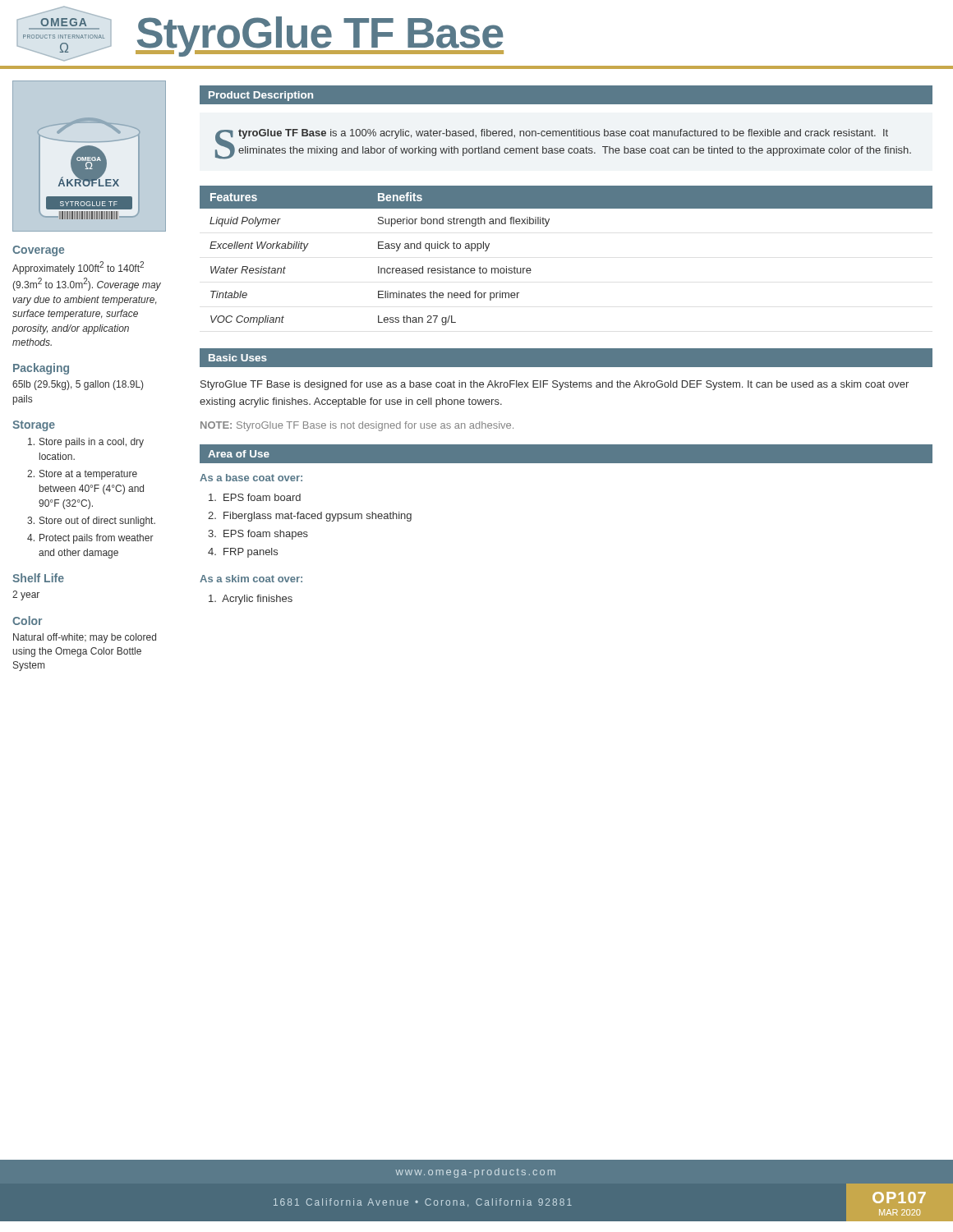
Task: Find the passage starting "Acrylic finishes"
Action: (x=250, y=599)
